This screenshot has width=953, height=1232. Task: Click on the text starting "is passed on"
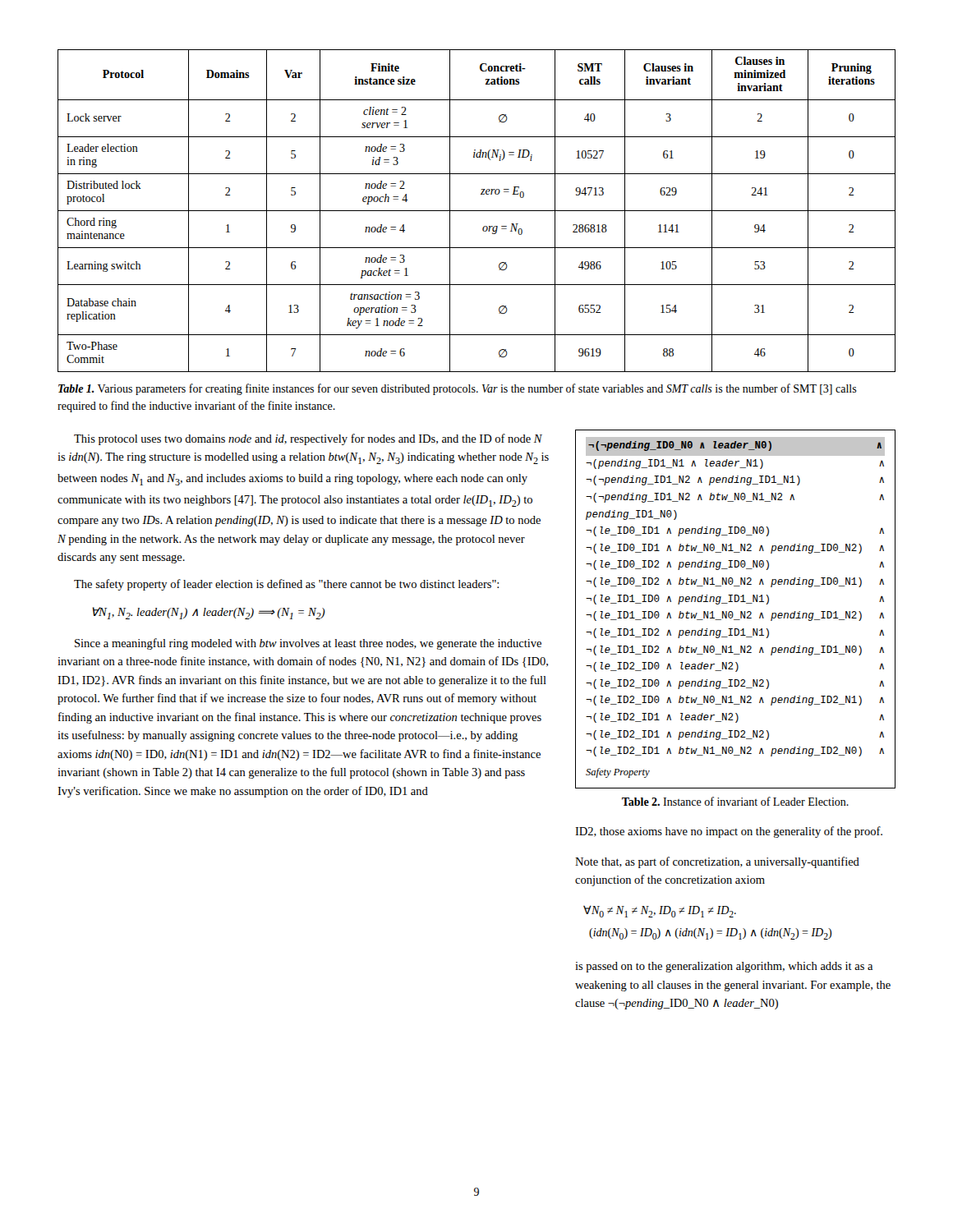(x=735, y=985)
